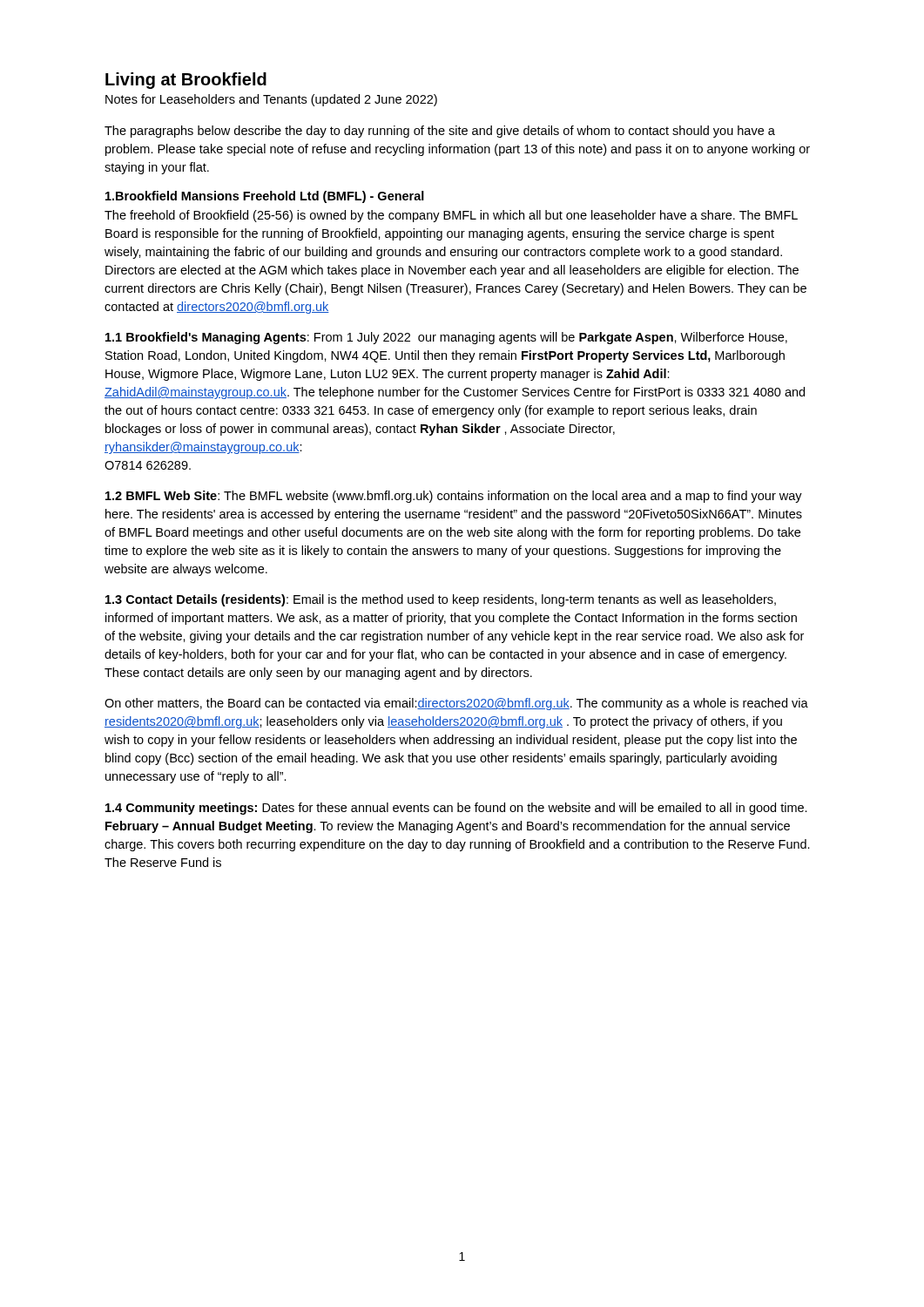
Task: Find the region starting "4 Community meetings: Dates for these annual"
Action: [457, 835]
